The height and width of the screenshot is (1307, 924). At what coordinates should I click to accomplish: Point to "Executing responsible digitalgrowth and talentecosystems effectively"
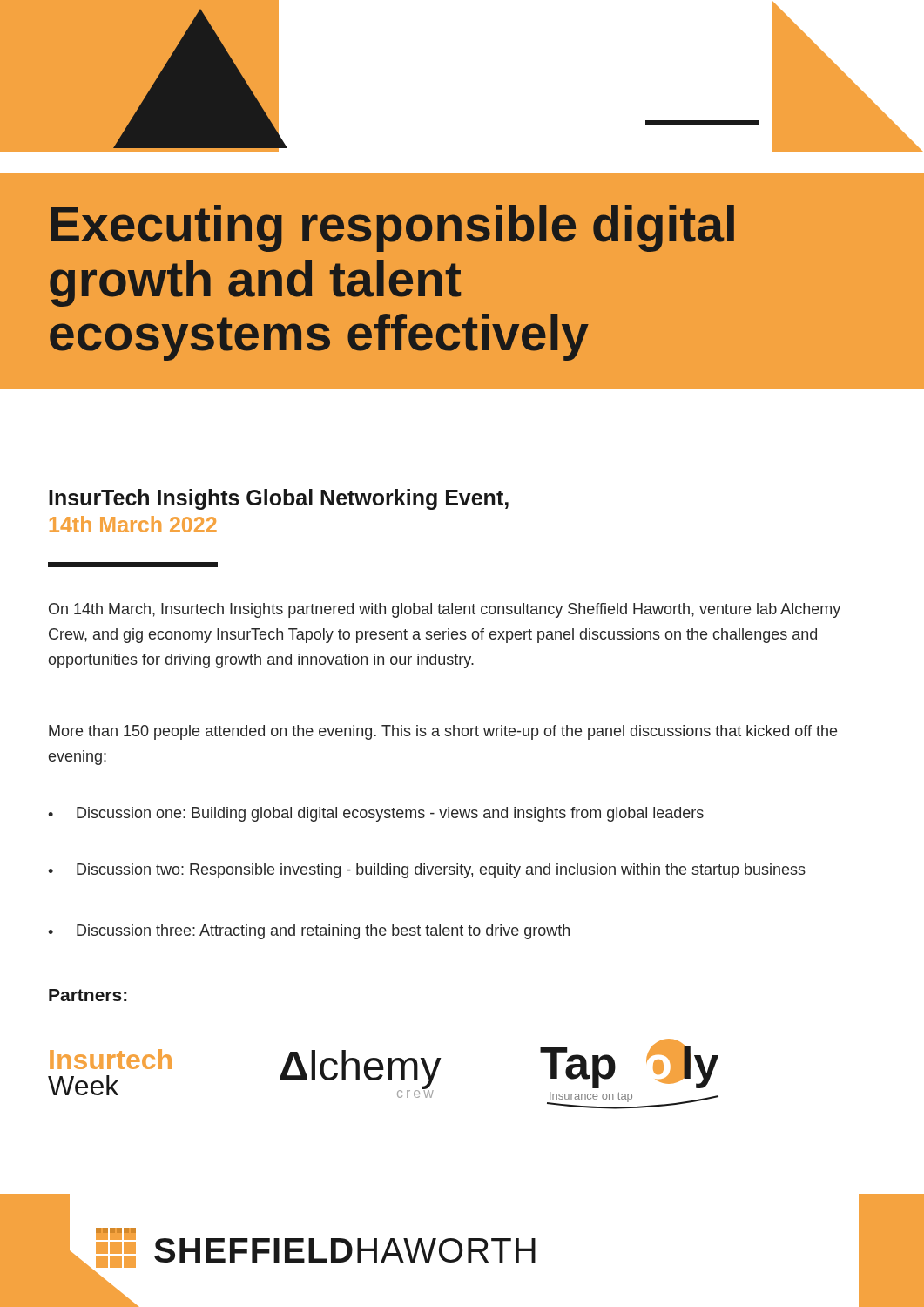(462, 279)
